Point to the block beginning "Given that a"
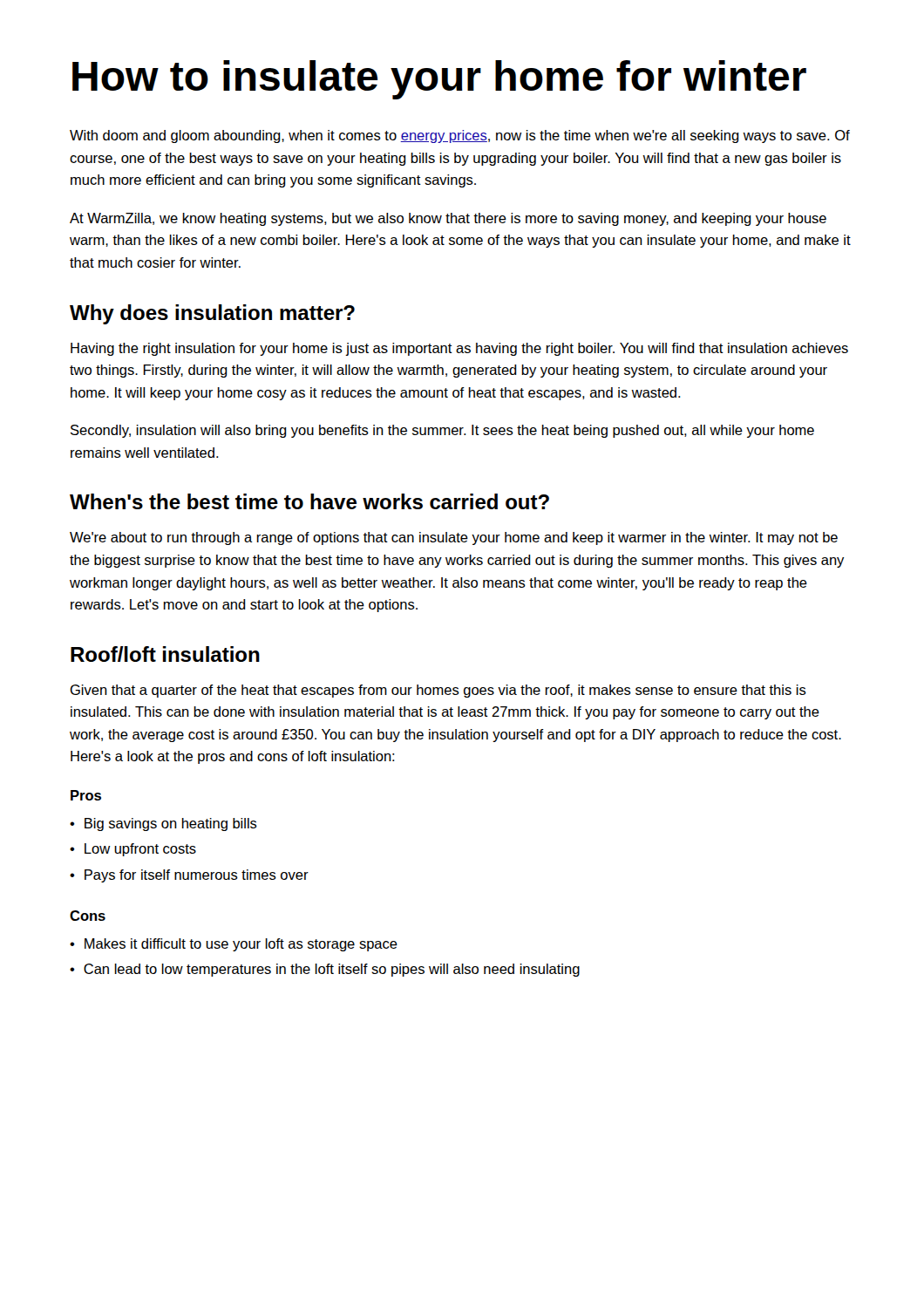924x1308 pixels. 456,723
